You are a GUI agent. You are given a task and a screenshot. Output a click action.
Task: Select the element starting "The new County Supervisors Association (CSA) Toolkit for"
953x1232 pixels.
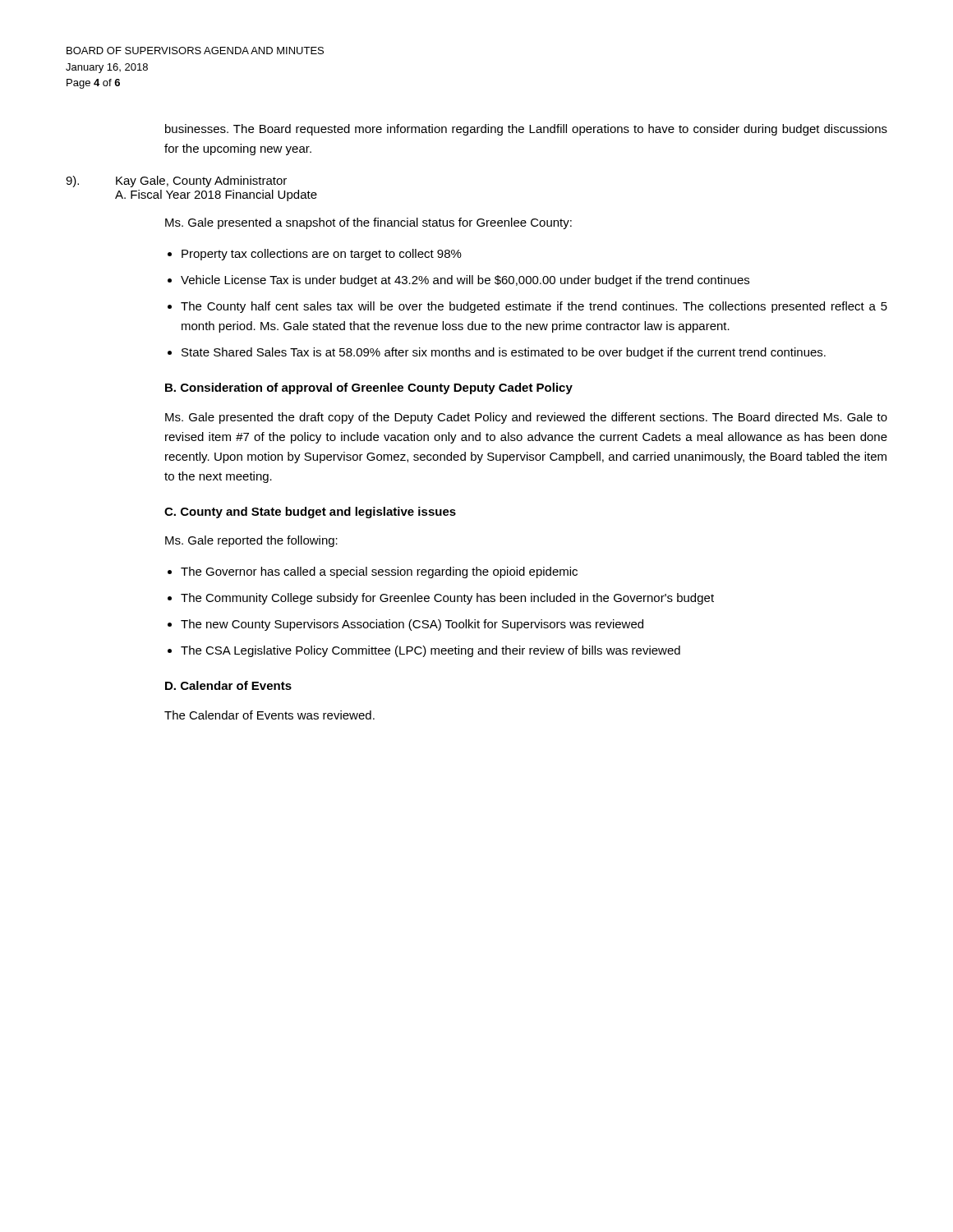[413, 624]
